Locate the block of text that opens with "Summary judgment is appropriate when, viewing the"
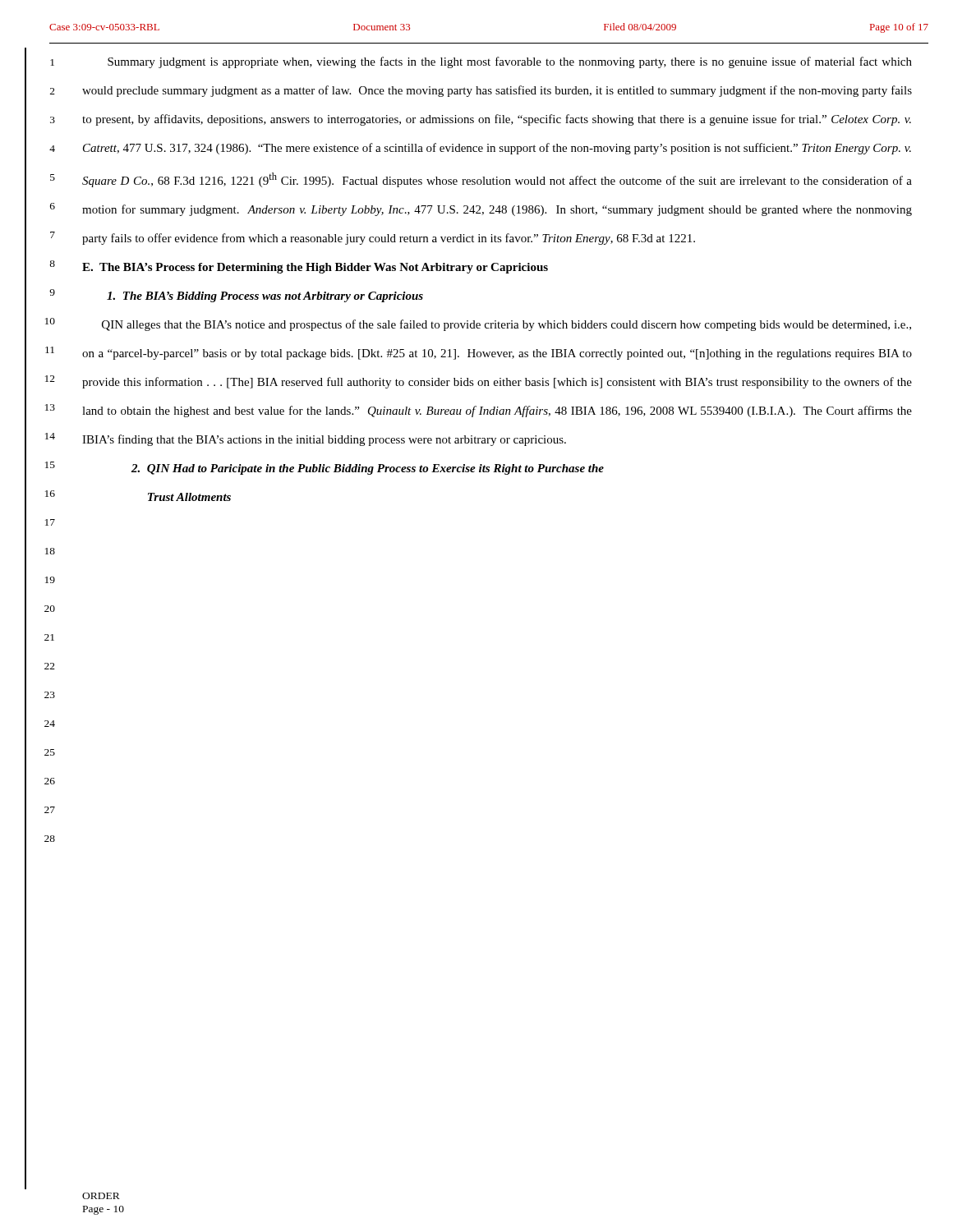Image resolution: width=953 pixels, height=1232 pixels. pos(497,150)
